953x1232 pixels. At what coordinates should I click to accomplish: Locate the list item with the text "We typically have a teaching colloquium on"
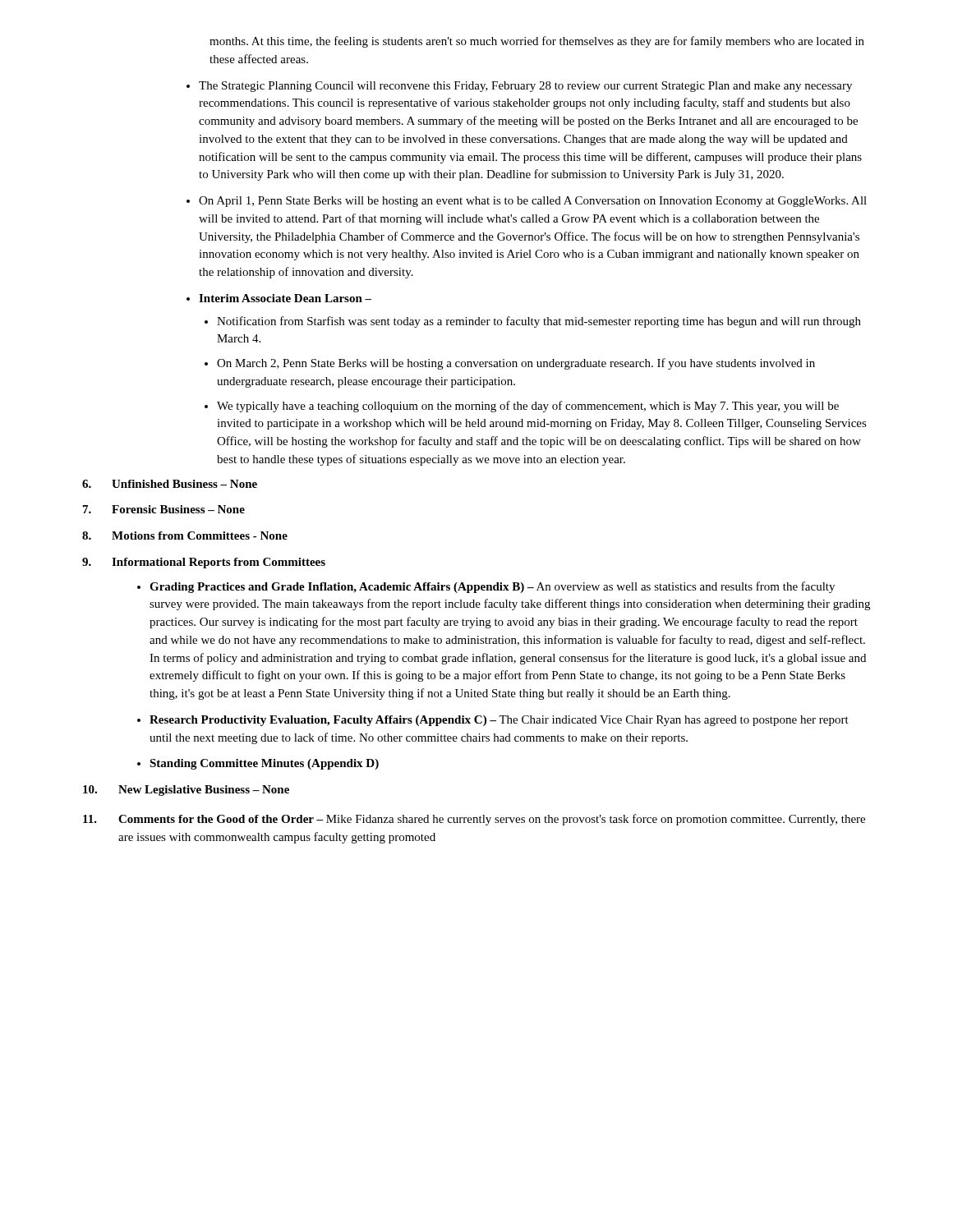[x=544, y=433]
